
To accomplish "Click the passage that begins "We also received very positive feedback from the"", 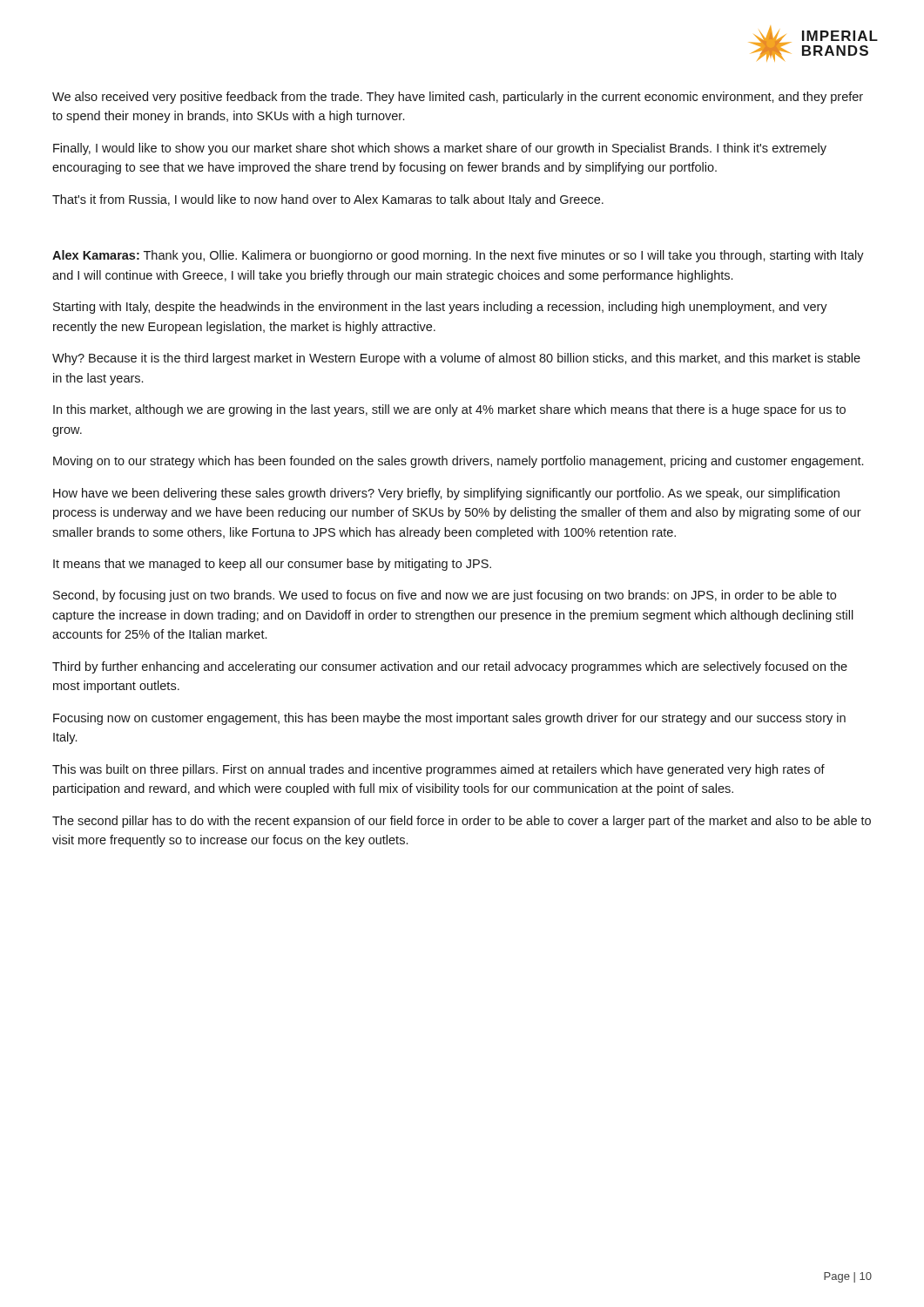I will tap(458, 107).
